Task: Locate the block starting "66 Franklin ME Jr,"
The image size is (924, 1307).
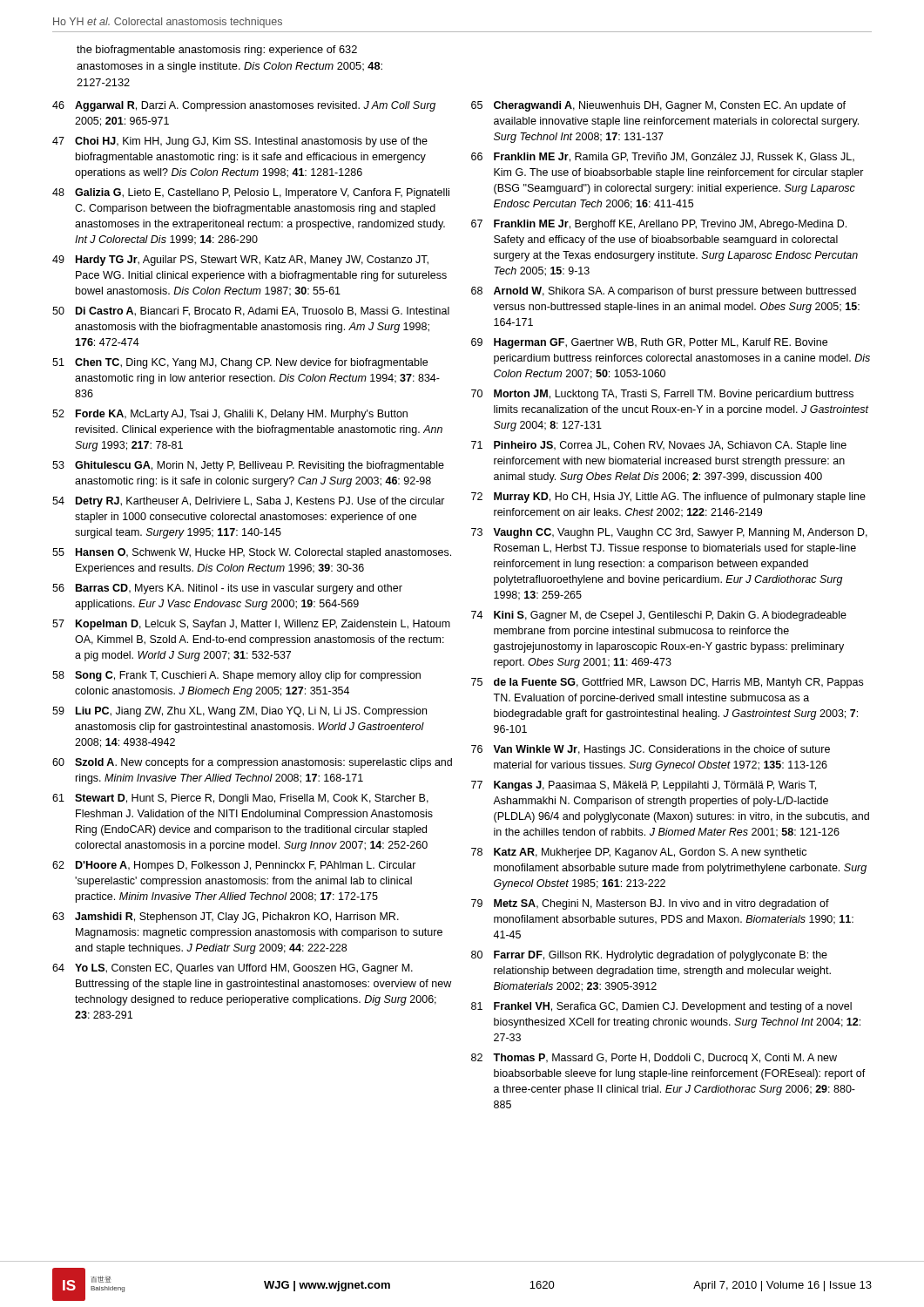Action: pos(671,181)
